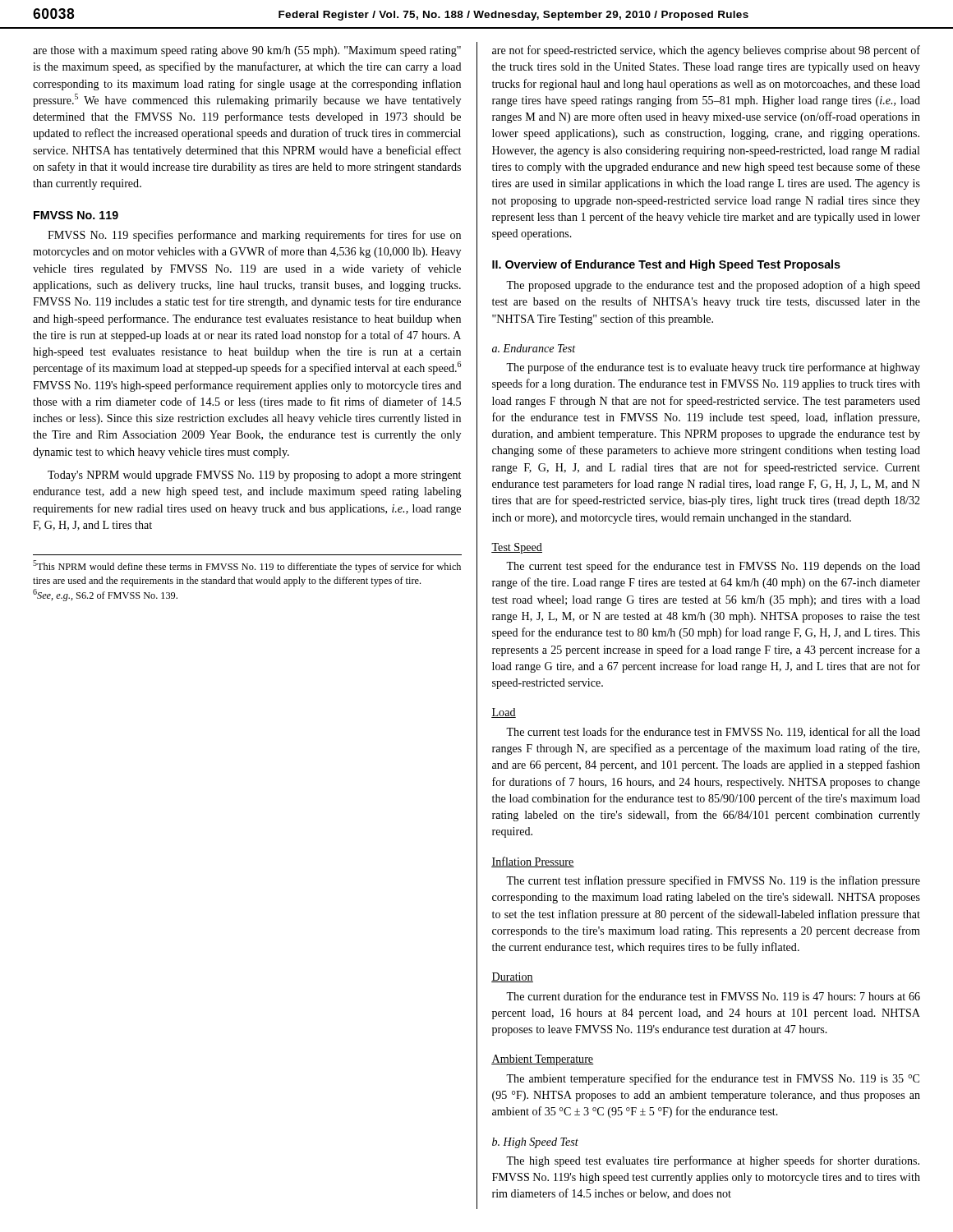
Task: Find the text starting "Ambient Temperature"
Action: coord(542,1059)
